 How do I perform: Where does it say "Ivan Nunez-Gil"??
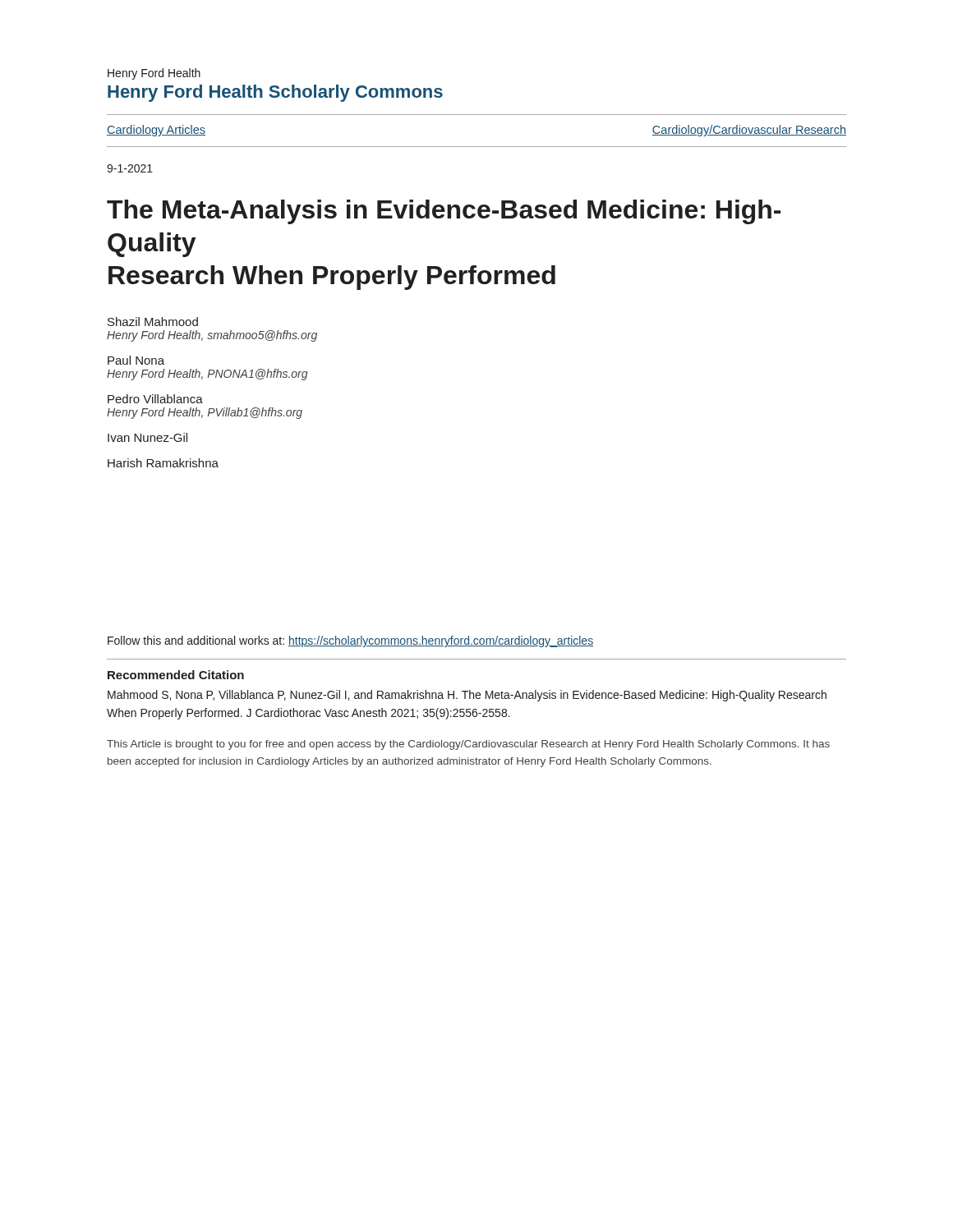click(147, 437)
